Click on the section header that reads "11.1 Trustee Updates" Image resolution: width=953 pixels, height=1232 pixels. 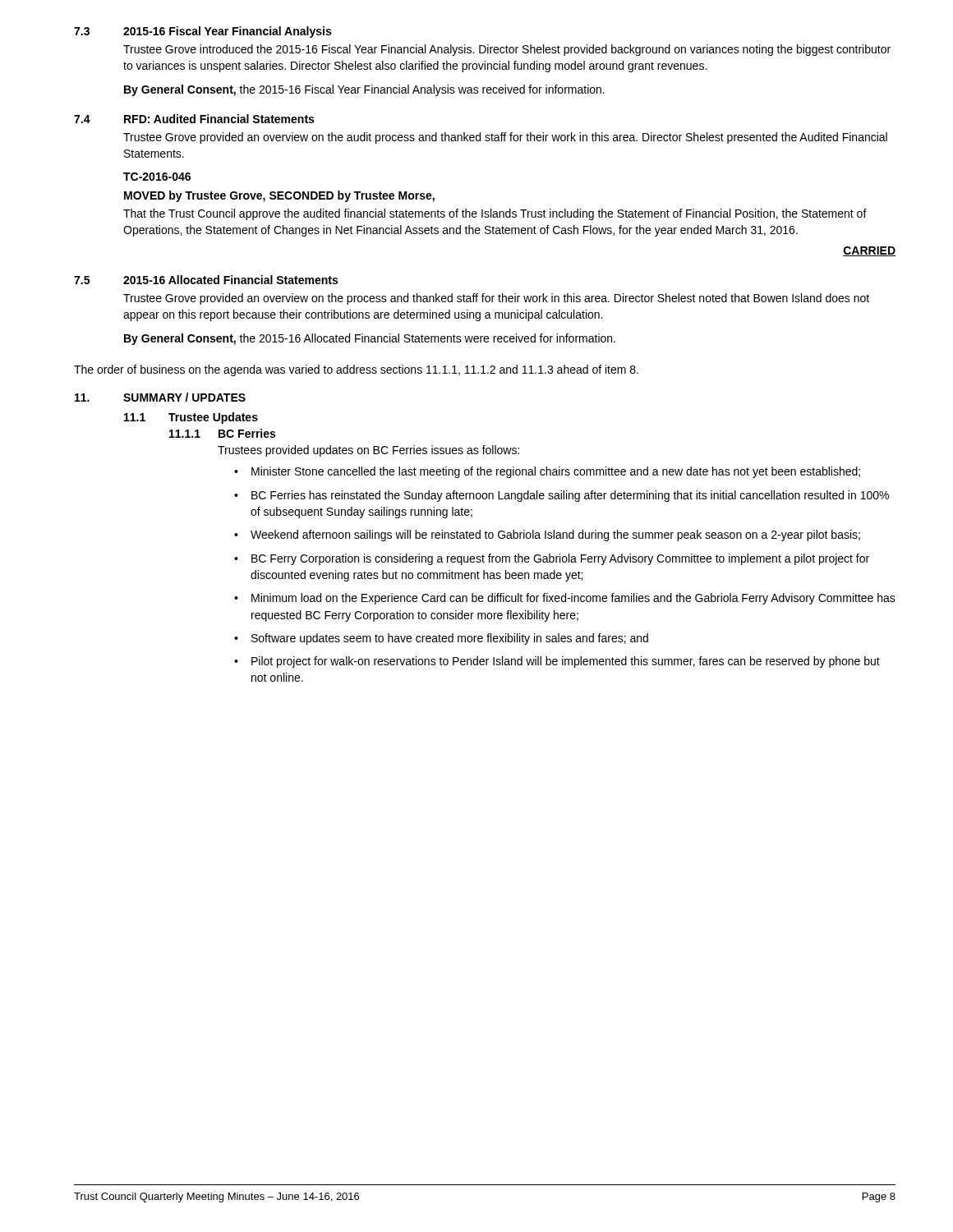tap(191, 417)
